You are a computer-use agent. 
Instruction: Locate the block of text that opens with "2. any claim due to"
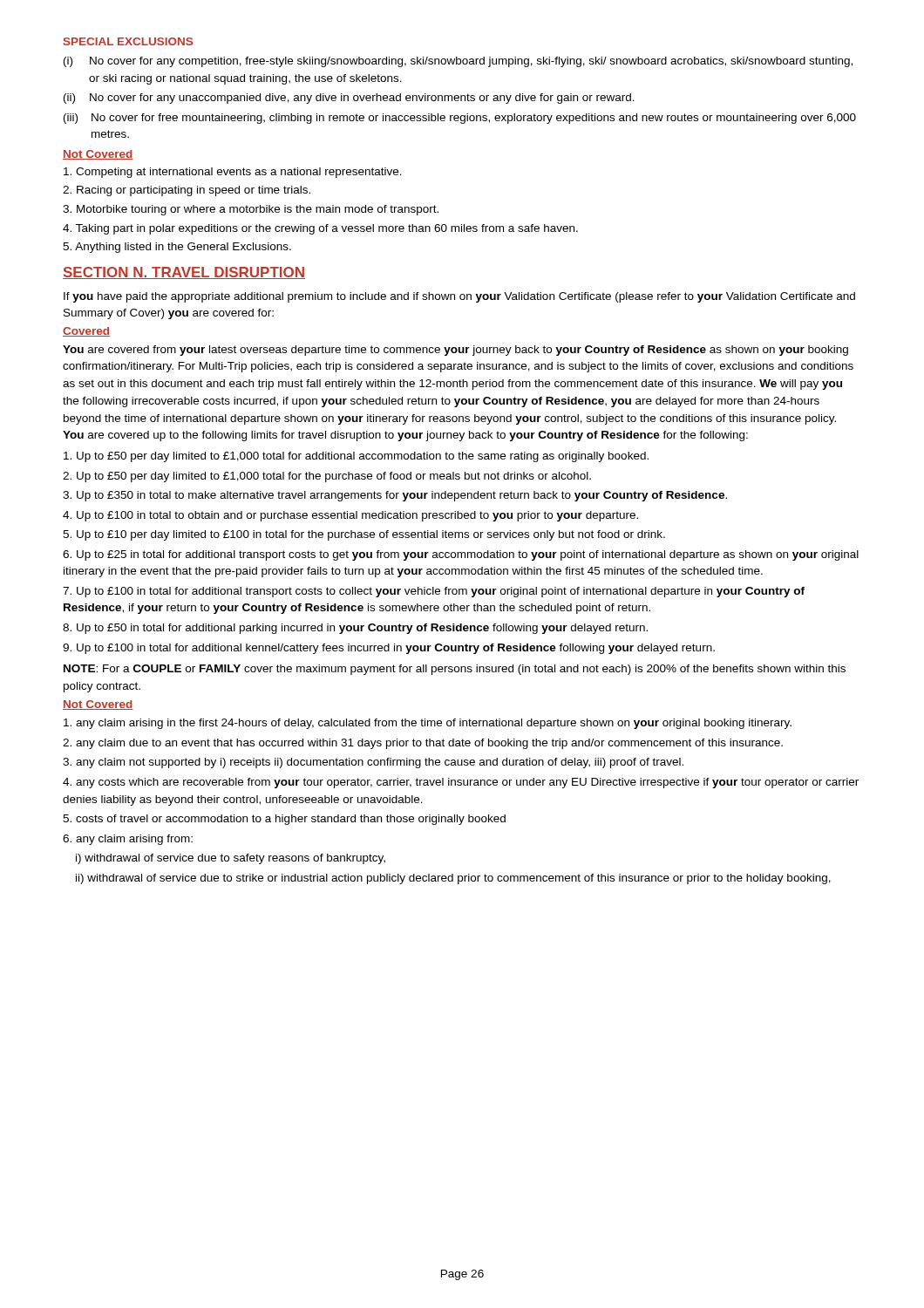coord(423,742)
